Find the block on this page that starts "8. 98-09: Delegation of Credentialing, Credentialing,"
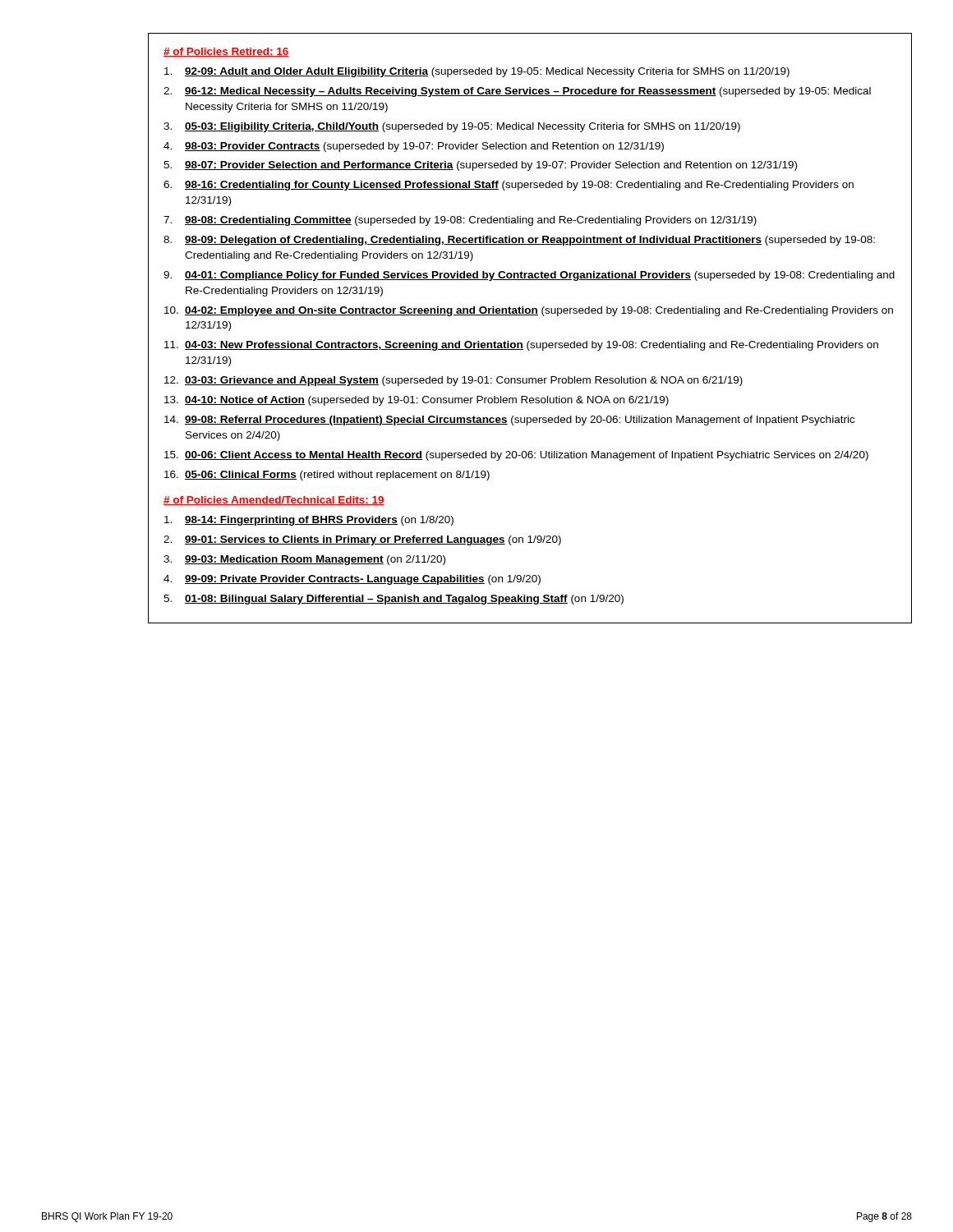Viewport: 953px width, 1232px height. 530,248
